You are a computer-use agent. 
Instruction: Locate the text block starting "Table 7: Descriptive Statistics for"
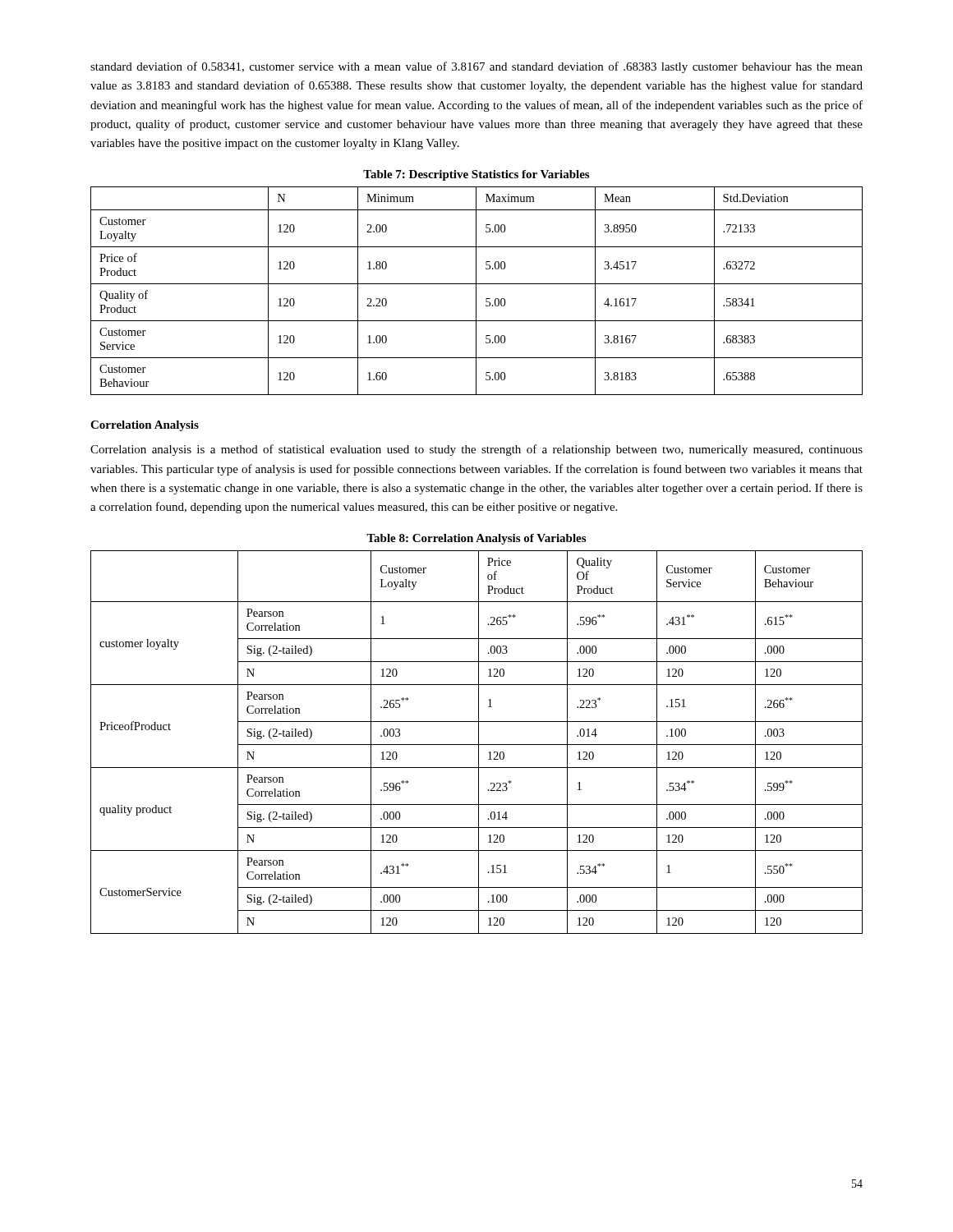[x=476, y=174]
